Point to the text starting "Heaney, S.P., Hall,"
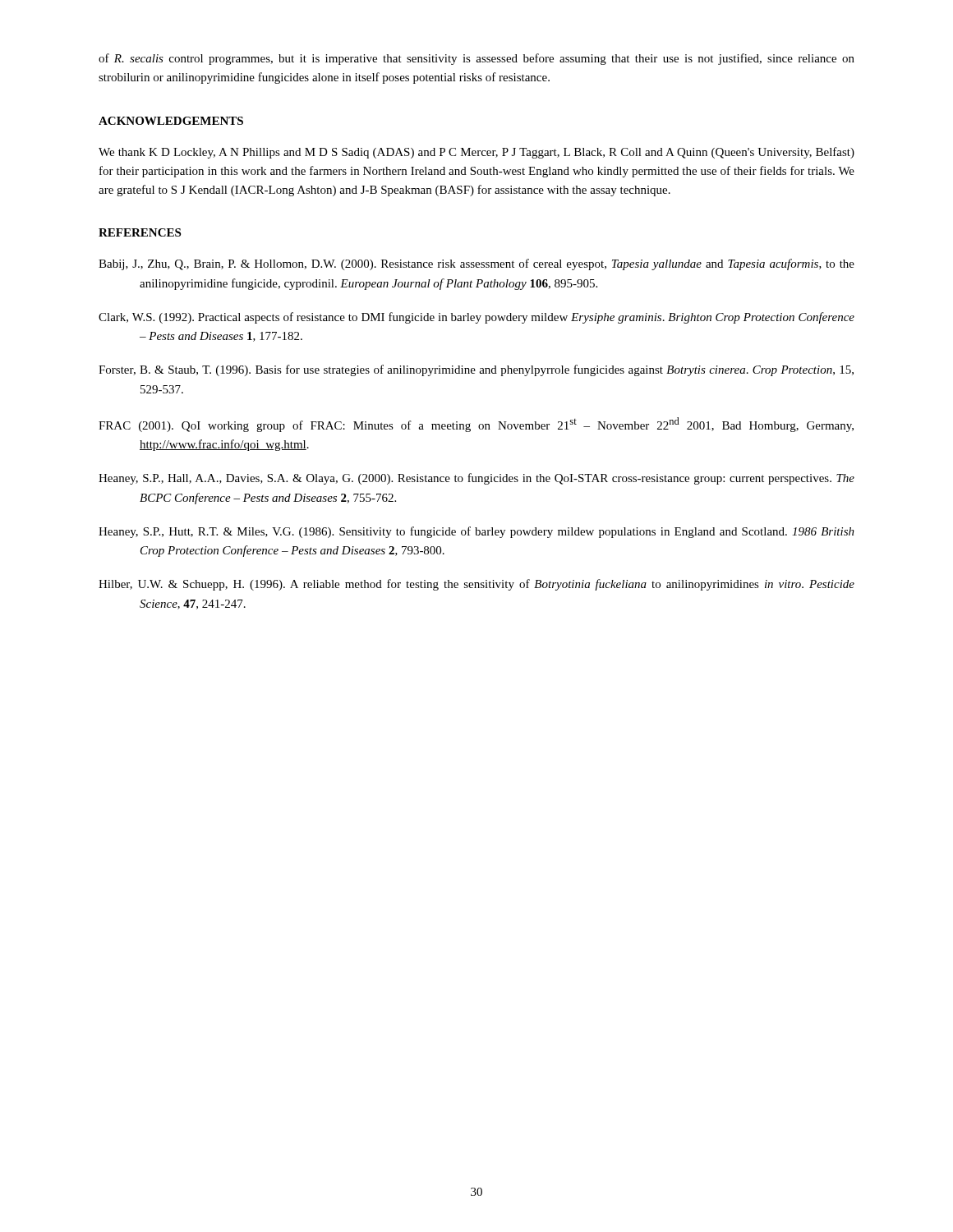Screen dimensions: 1232x953 476,488
